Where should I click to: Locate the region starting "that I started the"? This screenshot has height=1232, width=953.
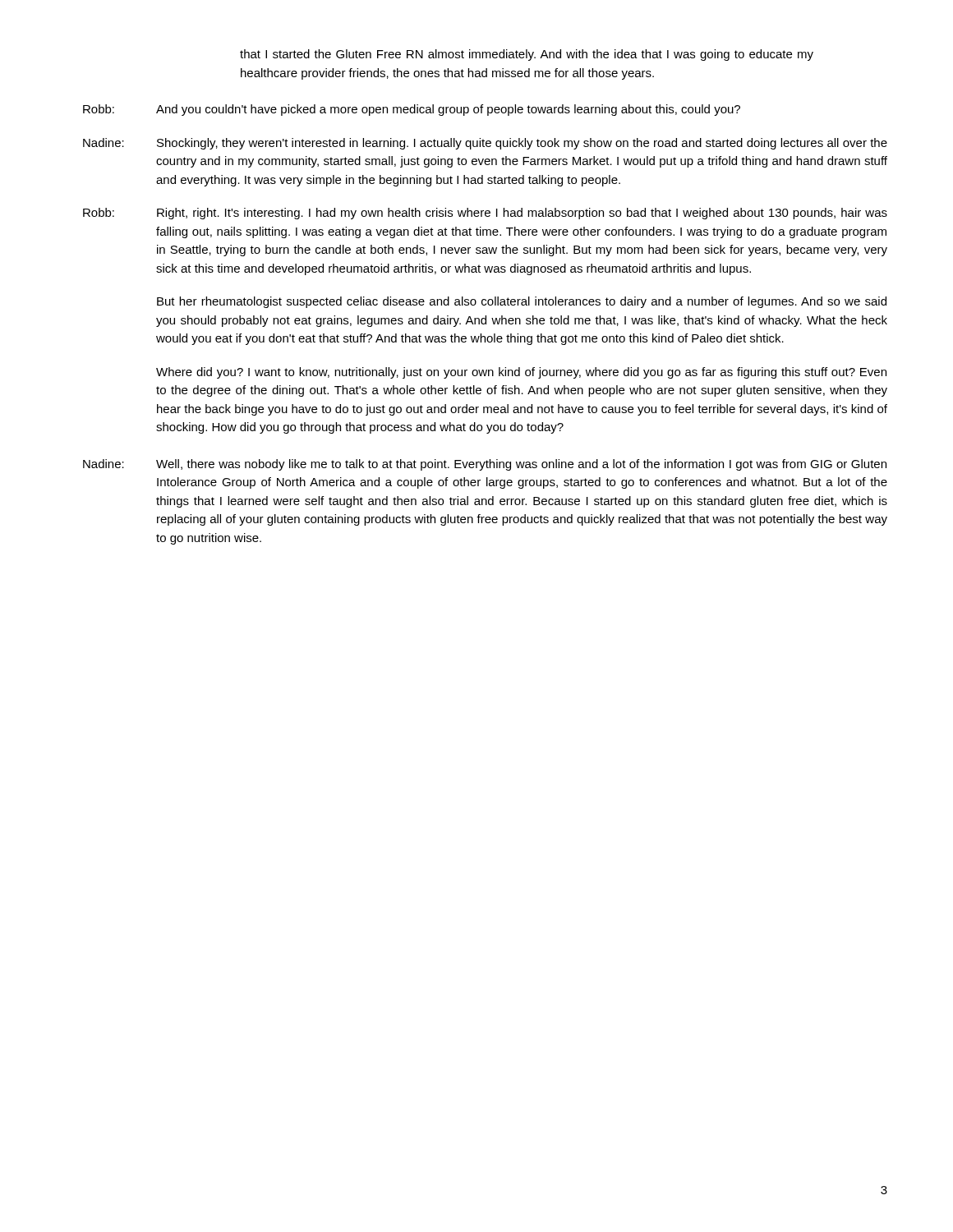527,63
